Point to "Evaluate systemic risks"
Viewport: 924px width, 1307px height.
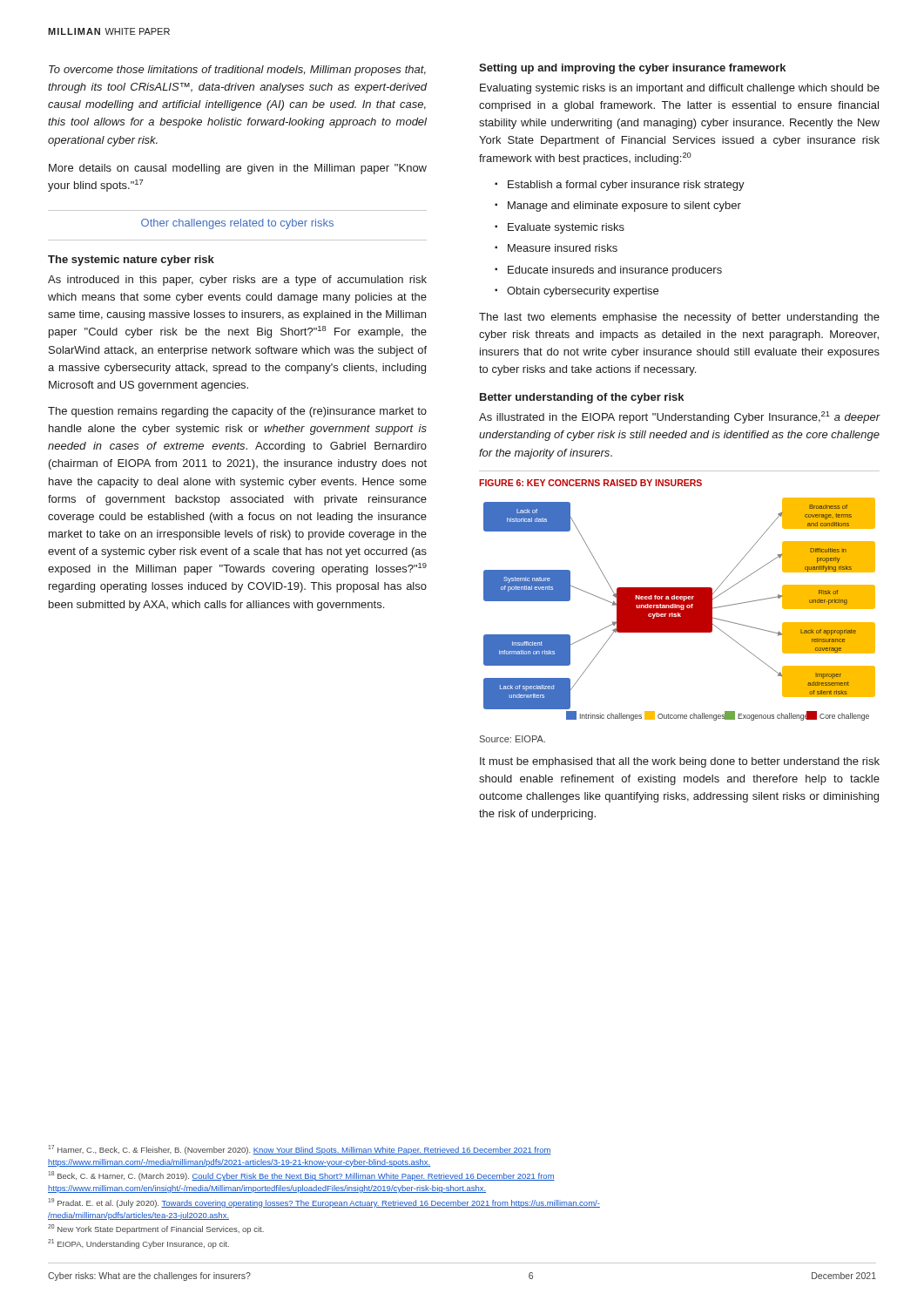(x=566, y=227)
